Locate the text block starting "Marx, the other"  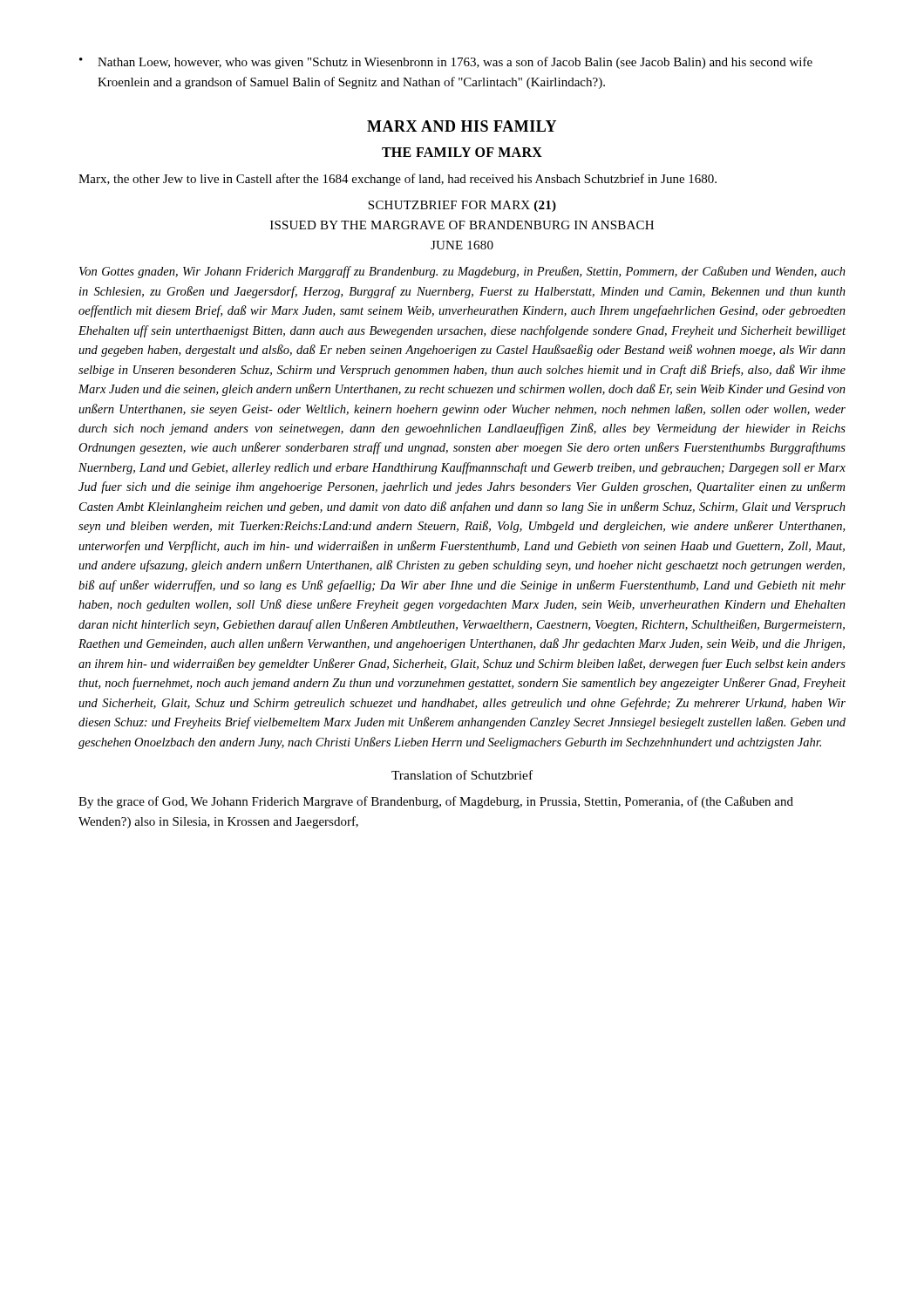398,179
